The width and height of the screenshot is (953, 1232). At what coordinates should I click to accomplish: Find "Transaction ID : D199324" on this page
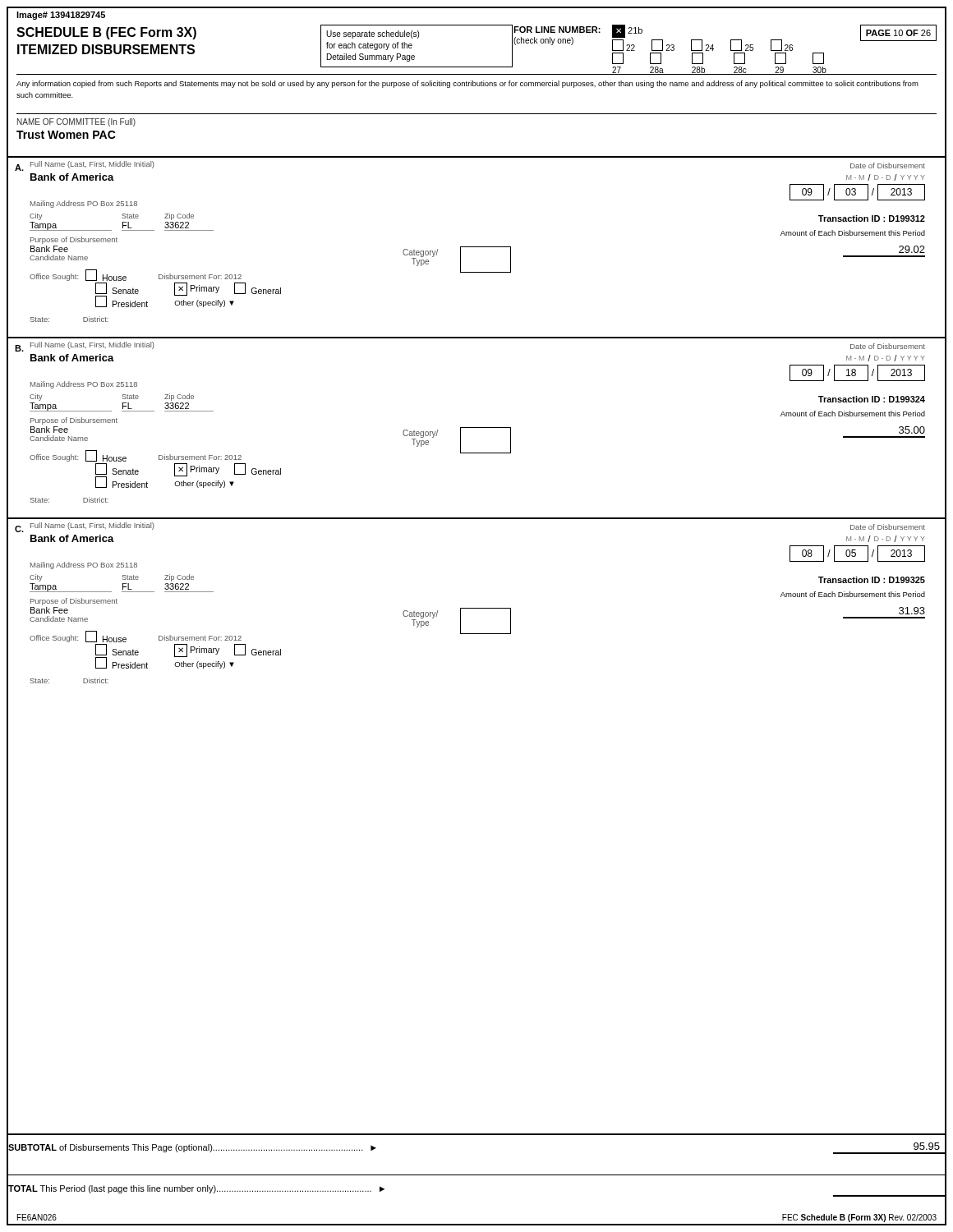coord(872,399)
